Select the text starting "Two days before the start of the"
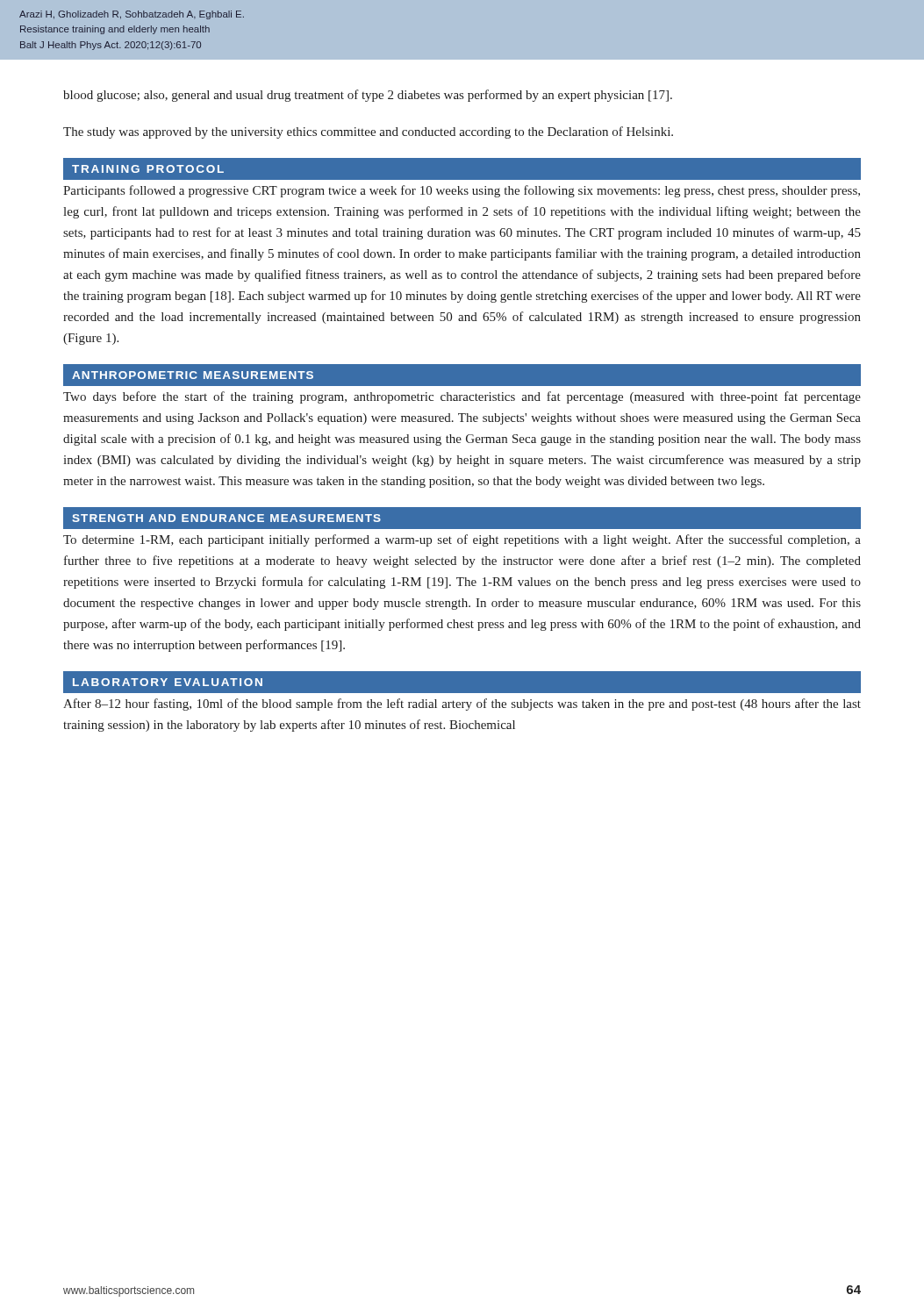 click(462, 438)
